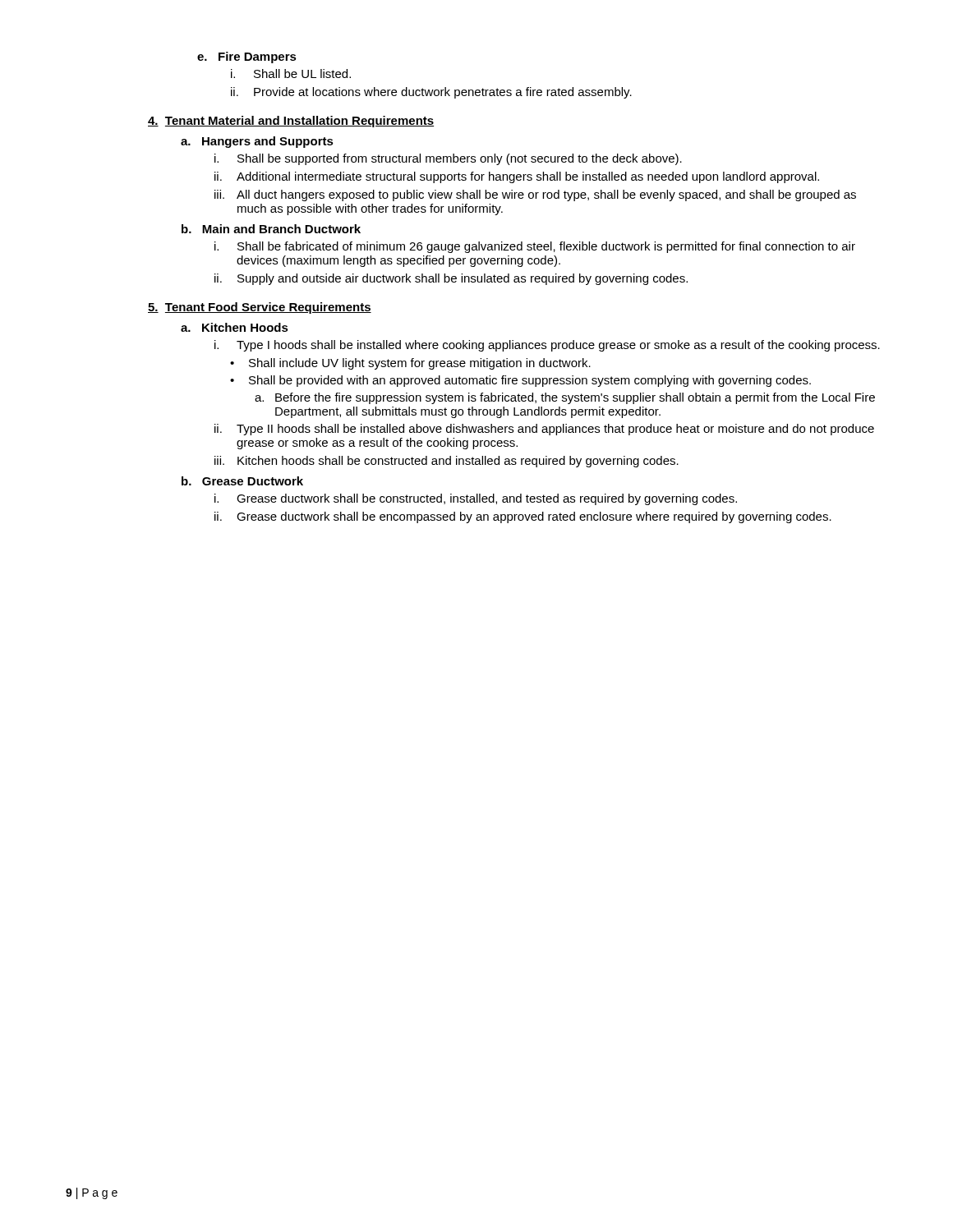
Task: Locate the passage starting "b. Main and Branch"
Action: pyautogui.click(x=271, y=229)
